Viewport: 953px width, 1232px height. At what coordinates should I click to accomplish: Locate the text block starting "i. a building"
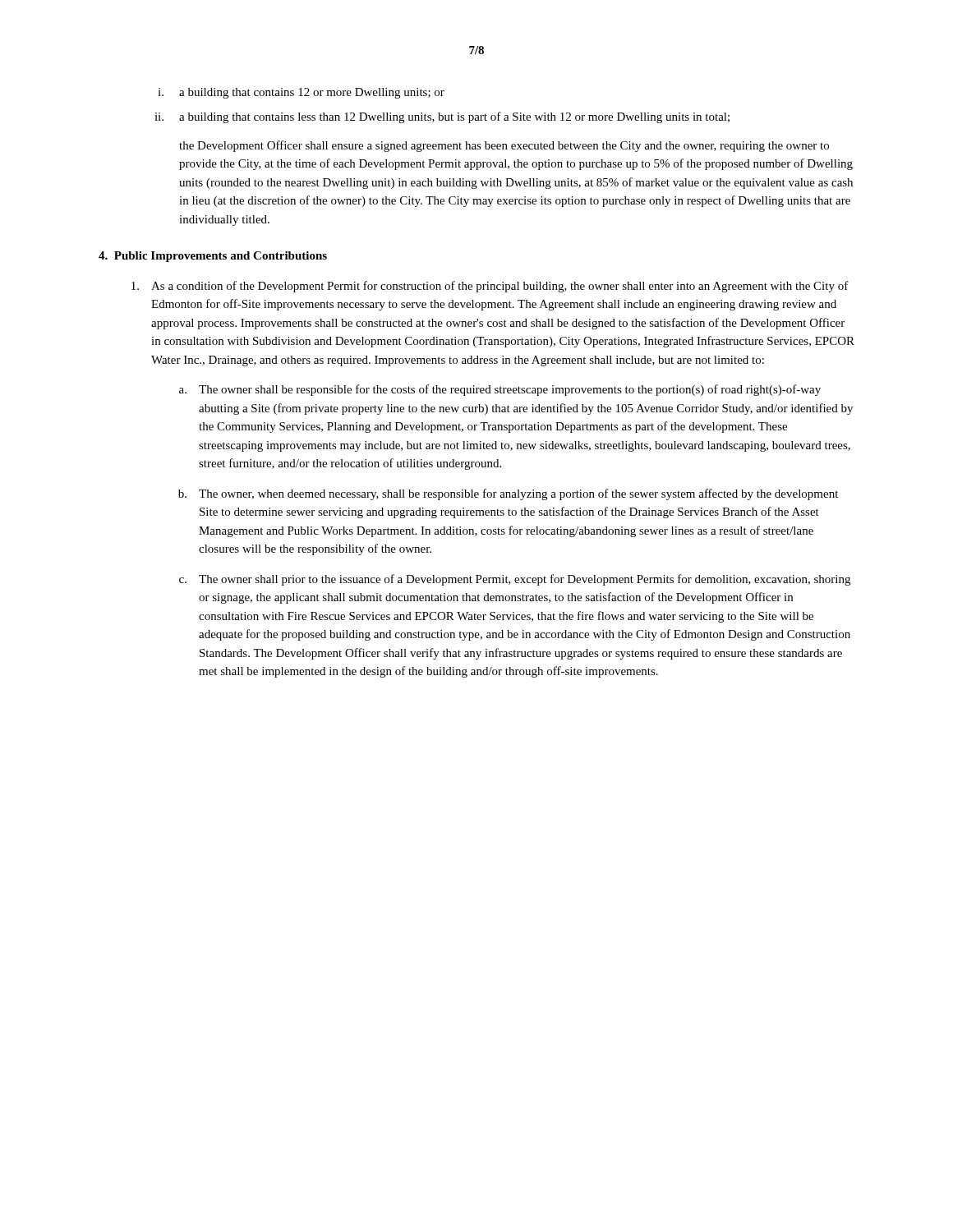[x=301, y=93]
